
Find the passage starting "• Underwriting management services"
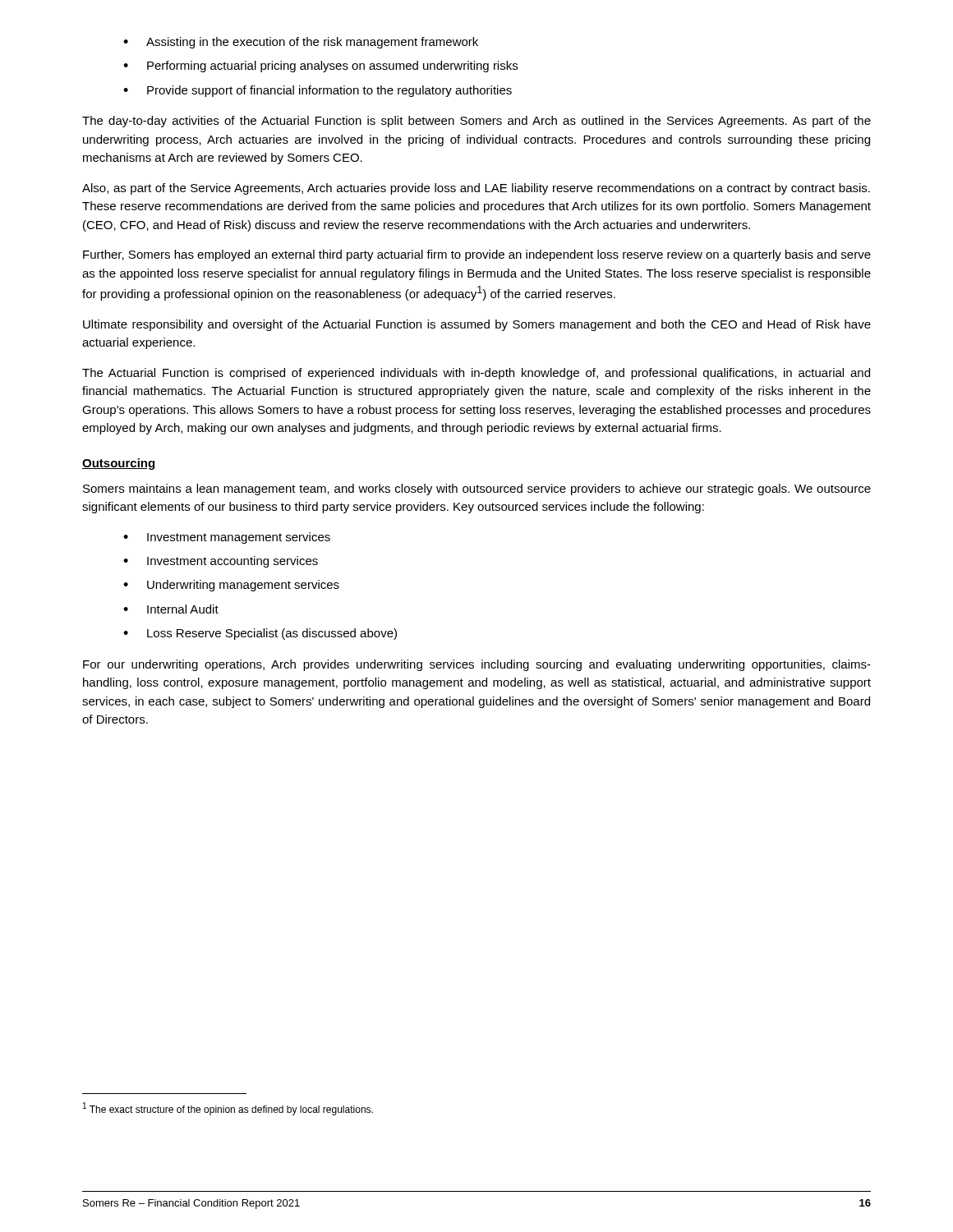pos(231,586)
